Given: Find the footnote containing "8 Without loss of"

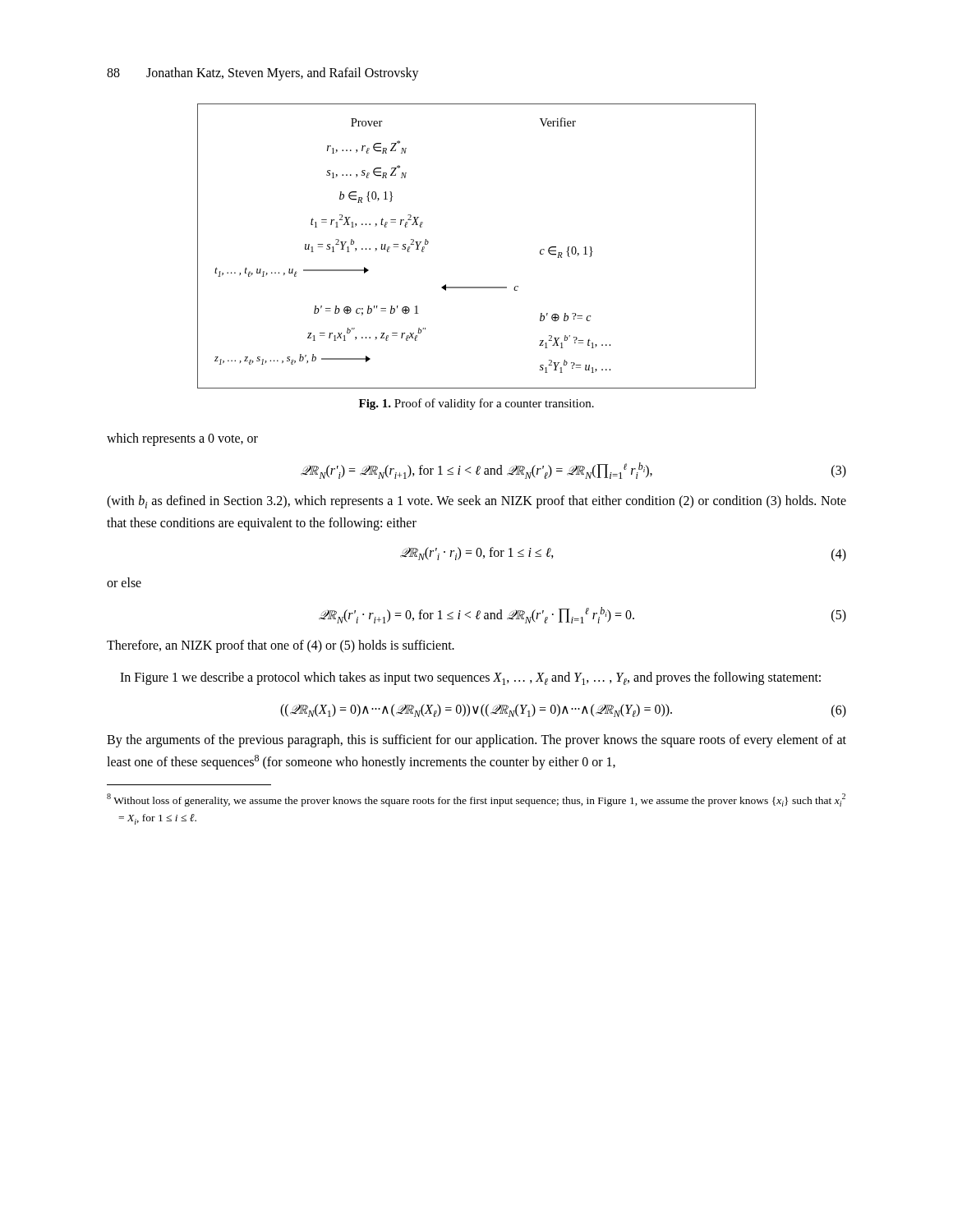Looking at the screenshot, I should point(476,809).
